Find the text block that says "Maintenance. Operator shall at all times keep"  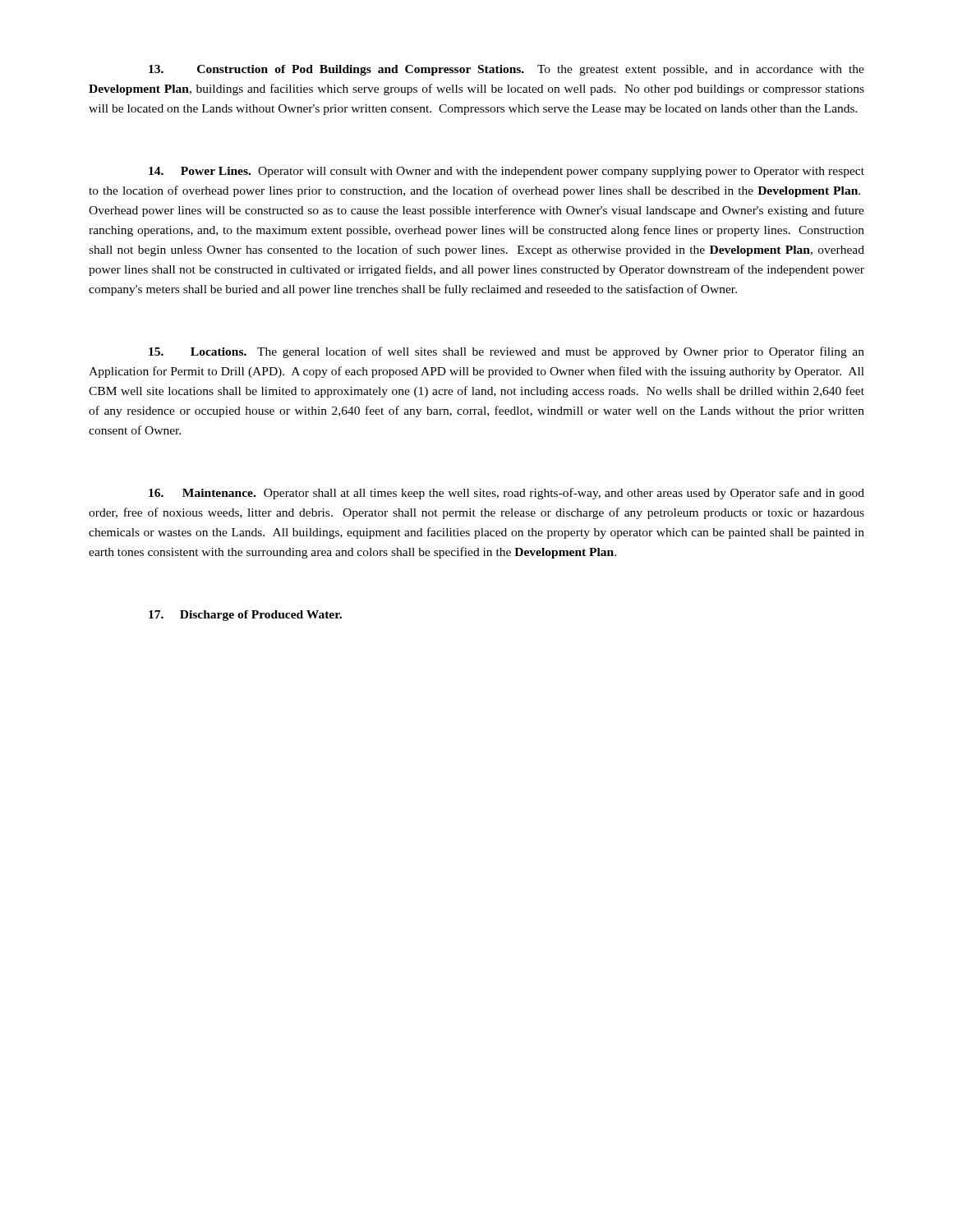476,523
